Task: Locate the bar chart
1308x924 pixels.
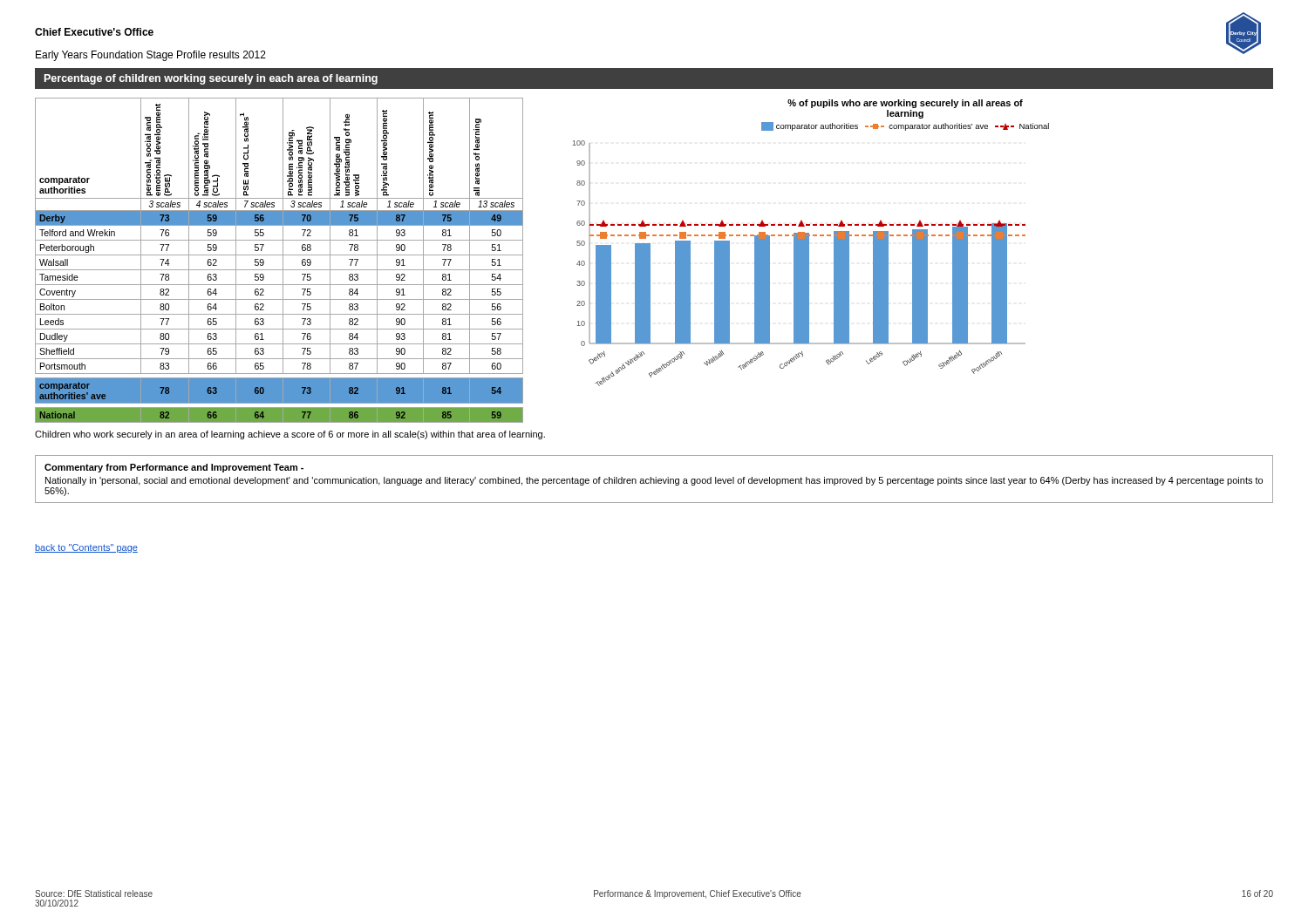Action: 905,242
